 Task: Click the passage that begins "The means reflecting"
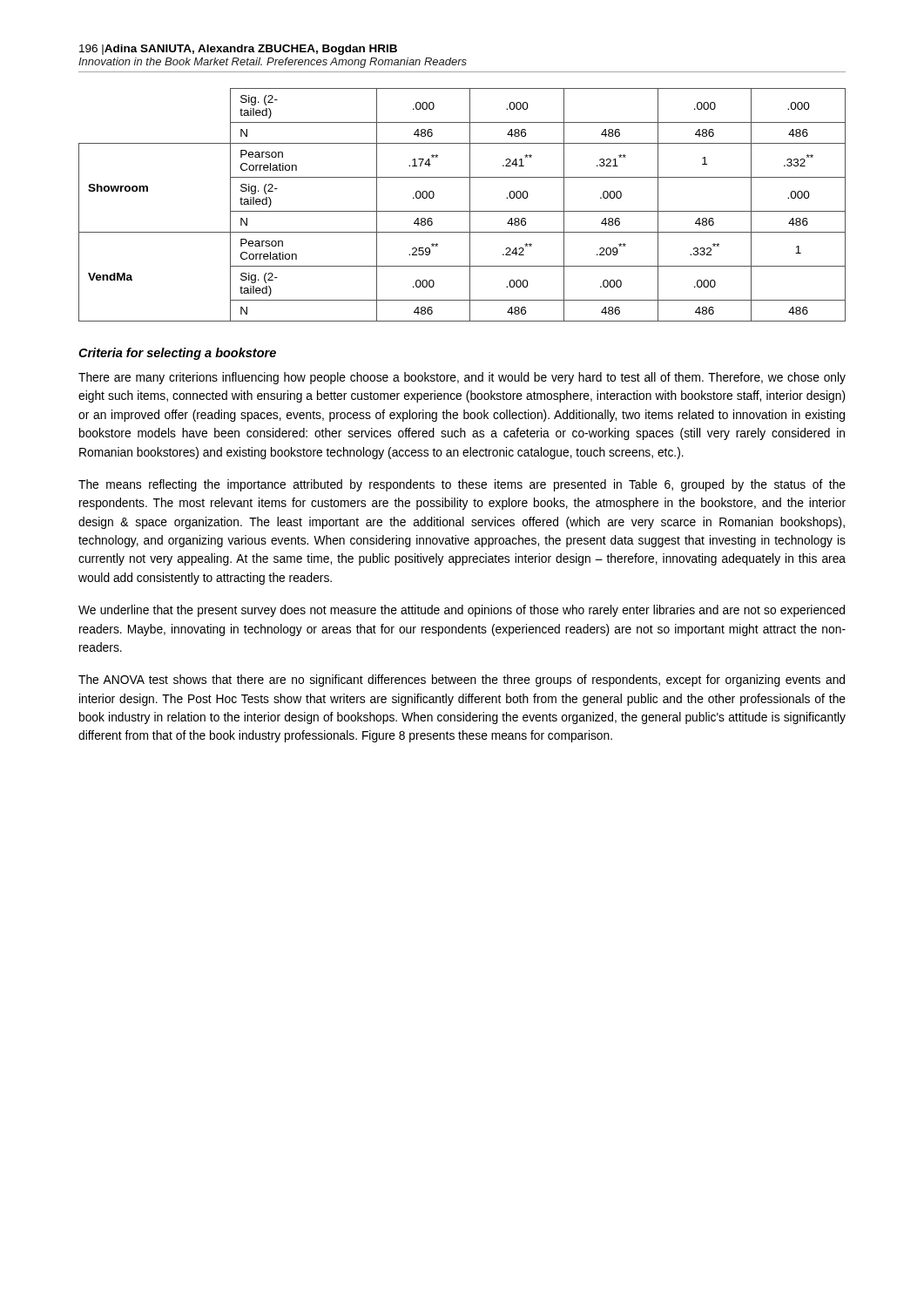(x=462, y=531)
